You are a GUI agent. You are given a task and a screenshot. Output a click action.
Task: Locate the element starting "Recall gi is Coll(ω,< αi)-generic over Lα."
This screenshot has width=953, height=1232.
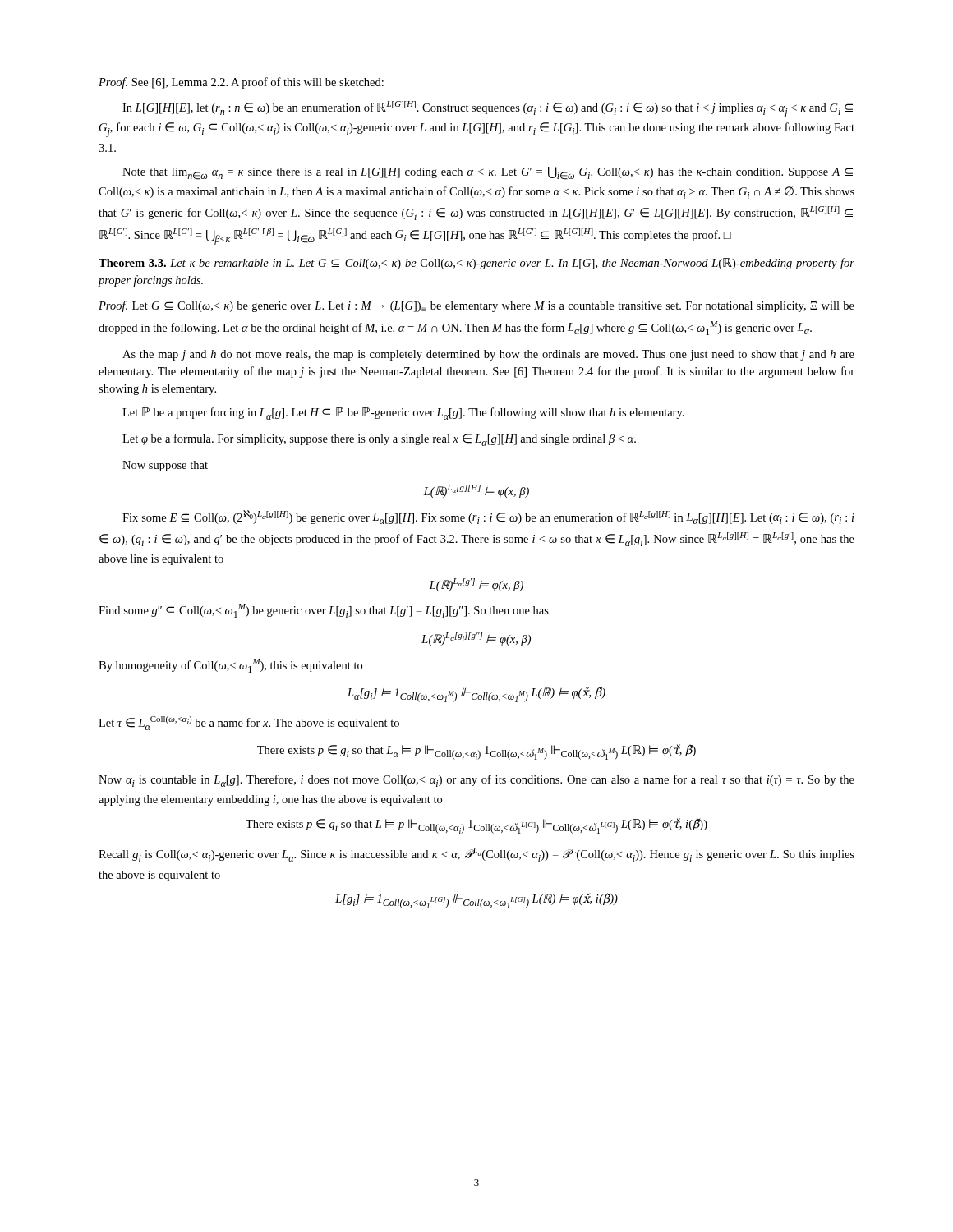click(476, 864)
